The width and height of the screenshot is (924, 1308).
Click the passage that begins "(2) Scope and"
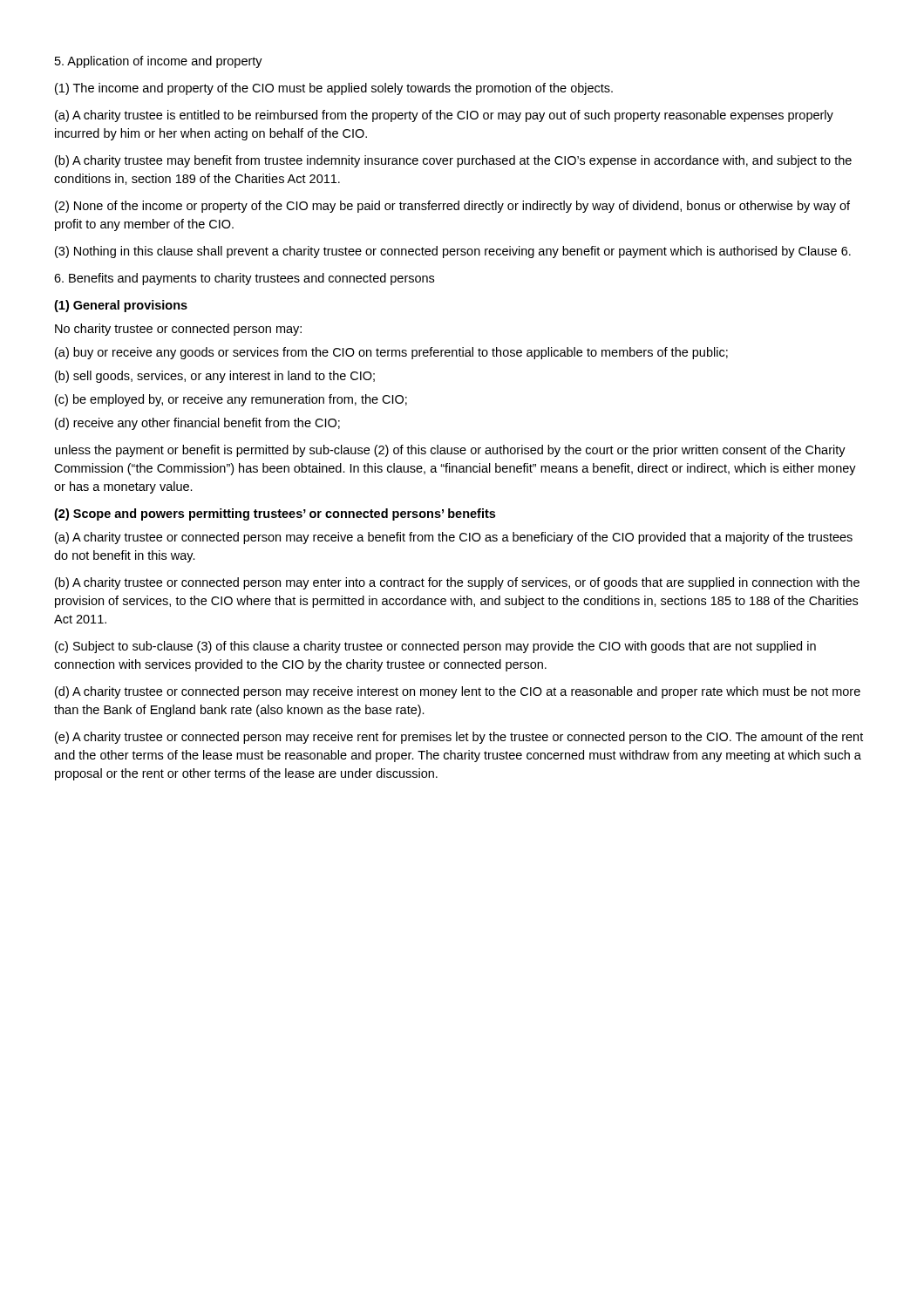[x=275, y=514]
